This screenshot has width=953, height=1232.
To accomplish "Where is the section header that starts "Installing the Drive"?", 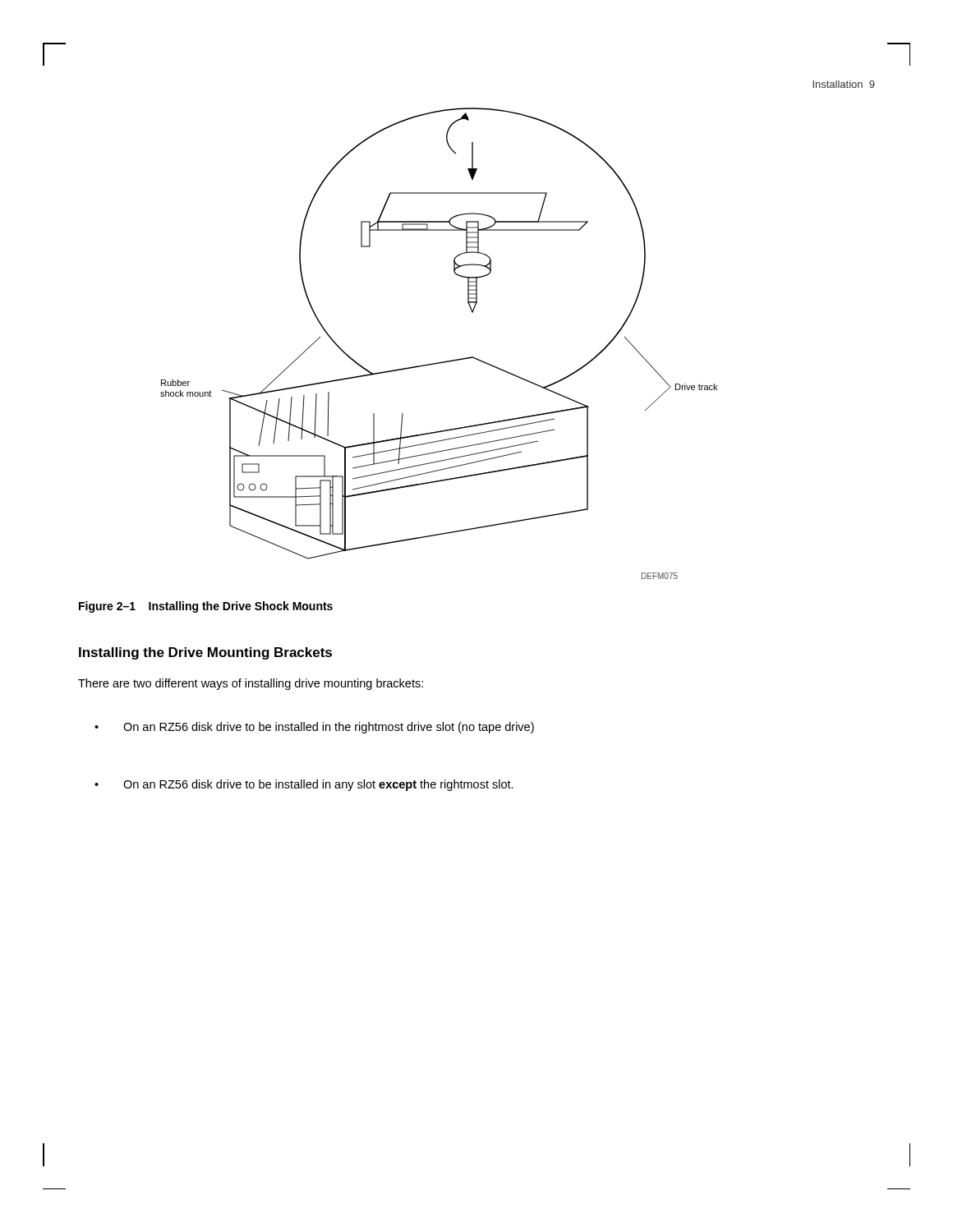I will pyautogui.click(x=205, y=653).
